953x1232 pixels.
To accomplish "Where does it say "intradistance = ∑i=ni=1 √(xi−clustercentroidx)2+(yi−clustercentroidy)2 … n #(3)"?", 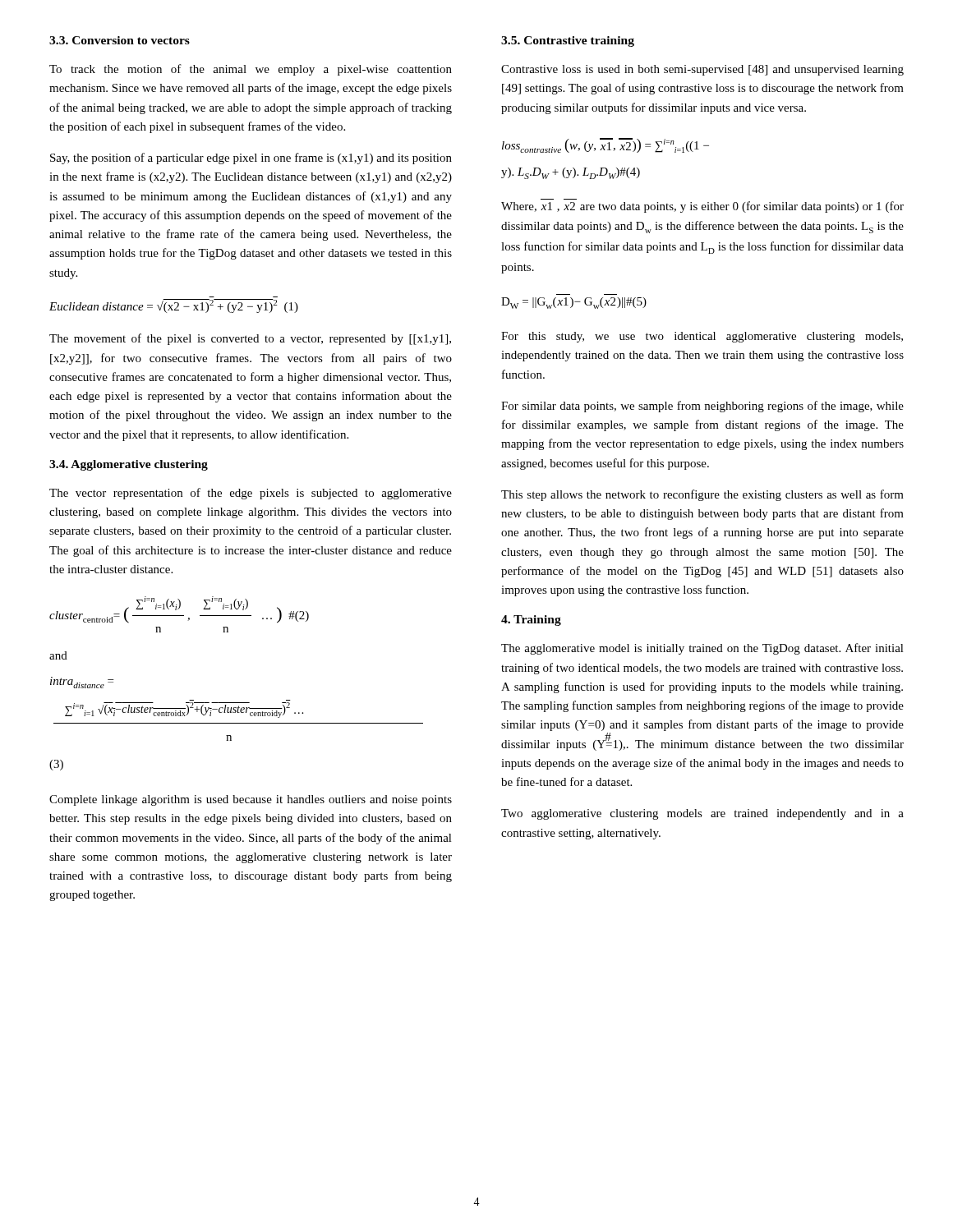I will (x=251, y=723).
